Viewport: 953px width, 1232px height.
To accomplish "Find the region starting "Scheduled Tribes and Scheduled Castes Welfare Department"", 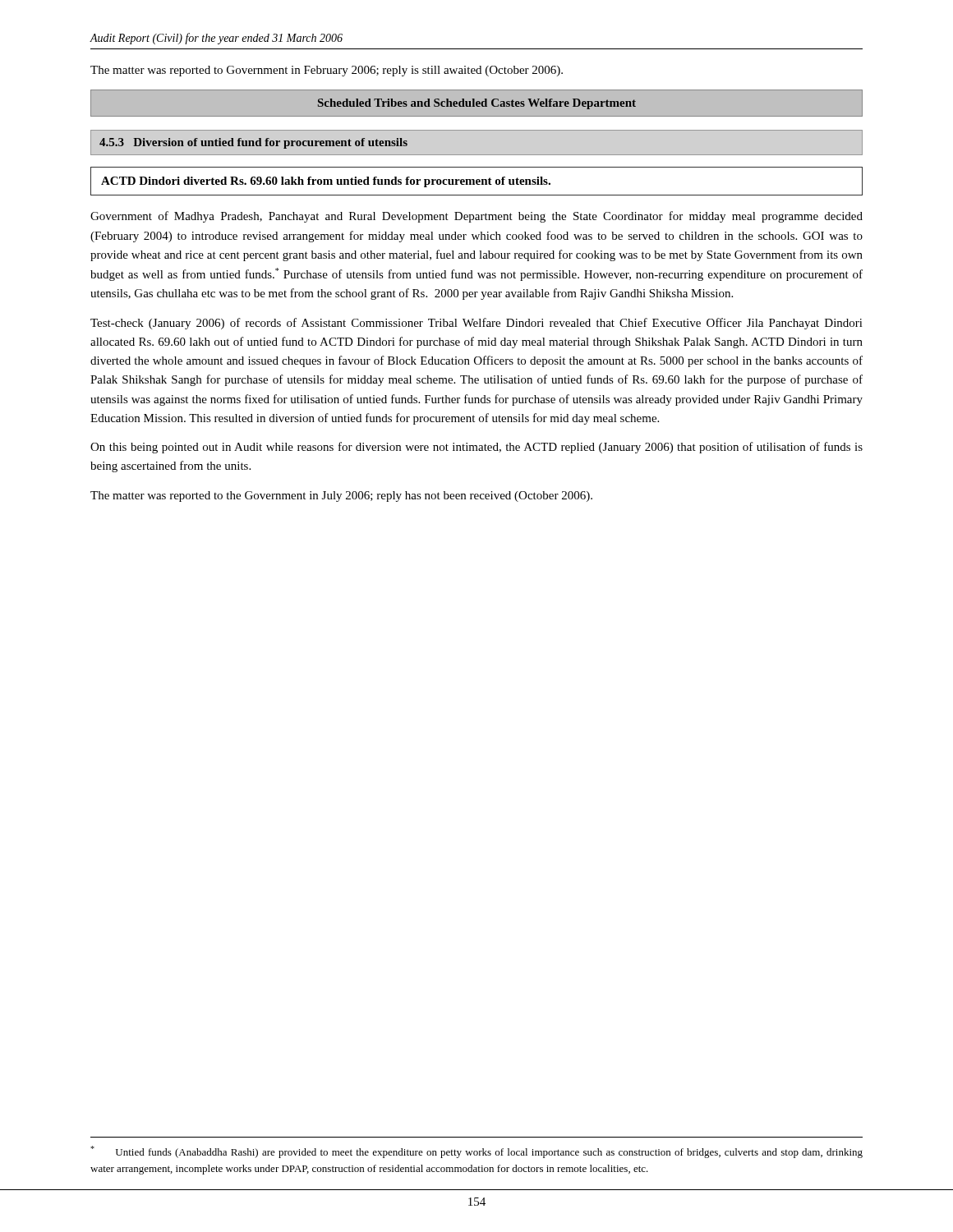I will click(476, 103).
